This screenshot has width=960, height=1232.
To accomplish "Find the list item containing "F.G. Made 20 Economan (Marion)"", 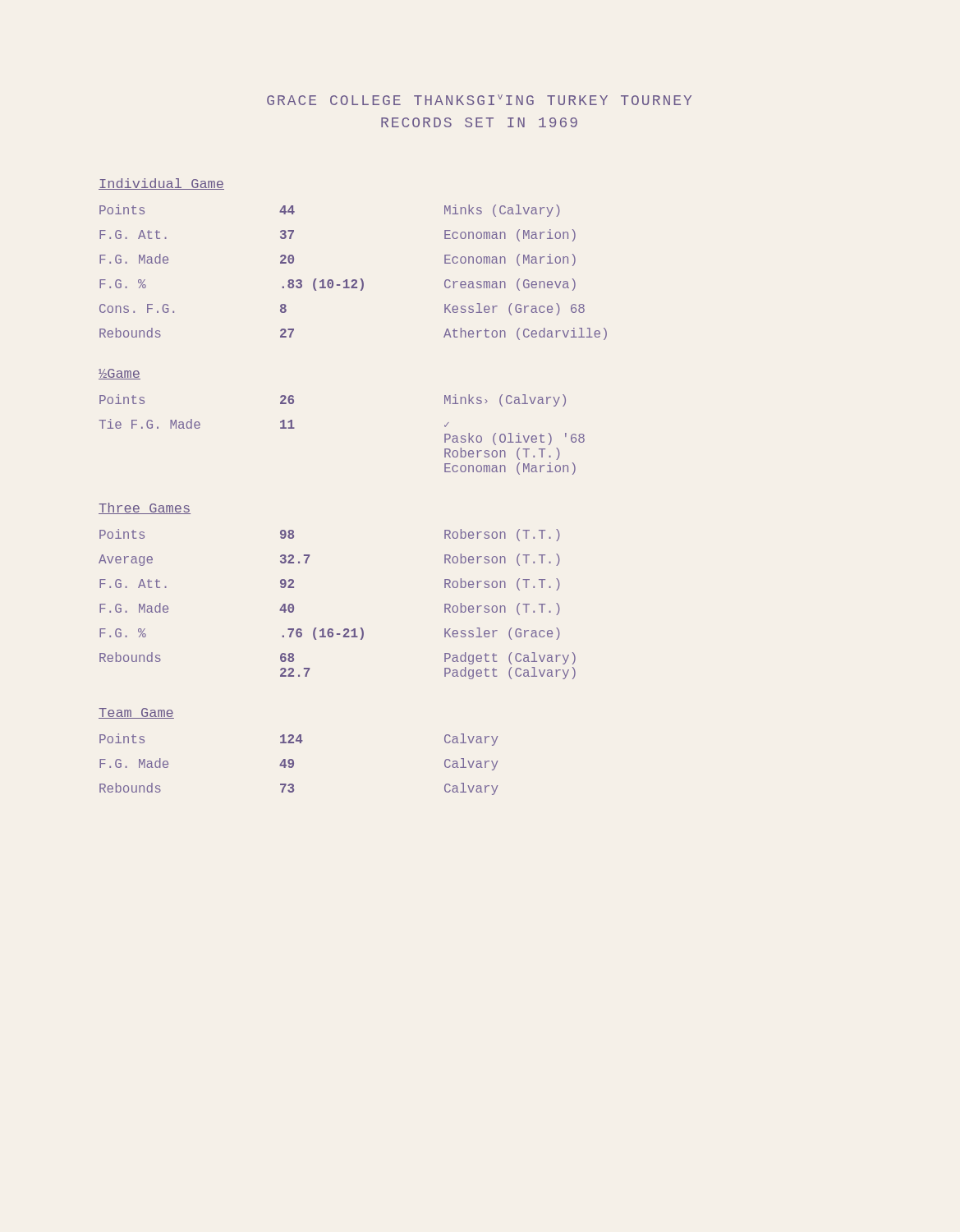I will click(x=468, y=260).
